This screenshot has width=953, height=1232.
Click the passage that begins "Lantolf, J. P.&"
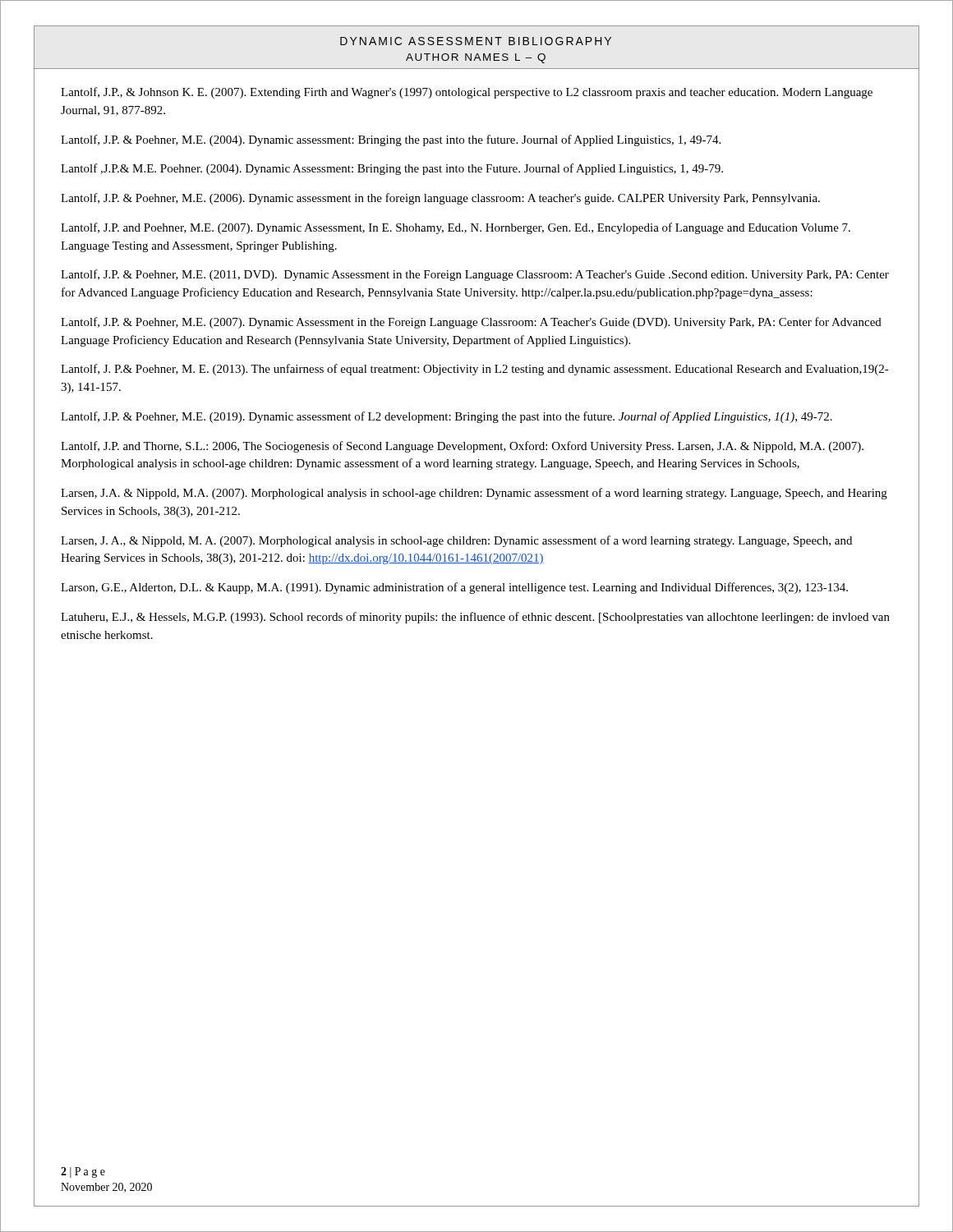(x=475, y=378)
